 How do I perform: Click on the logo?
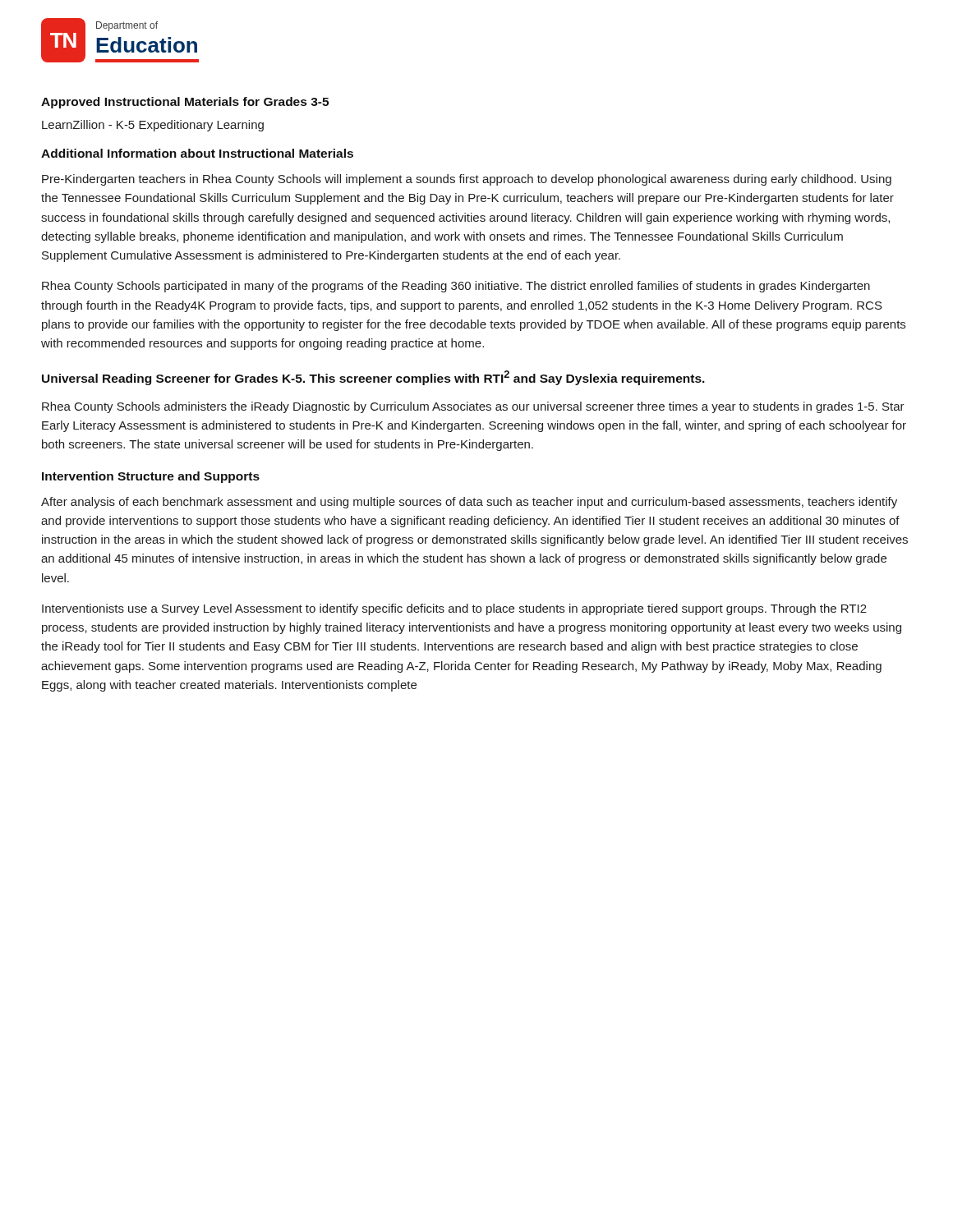120,40
